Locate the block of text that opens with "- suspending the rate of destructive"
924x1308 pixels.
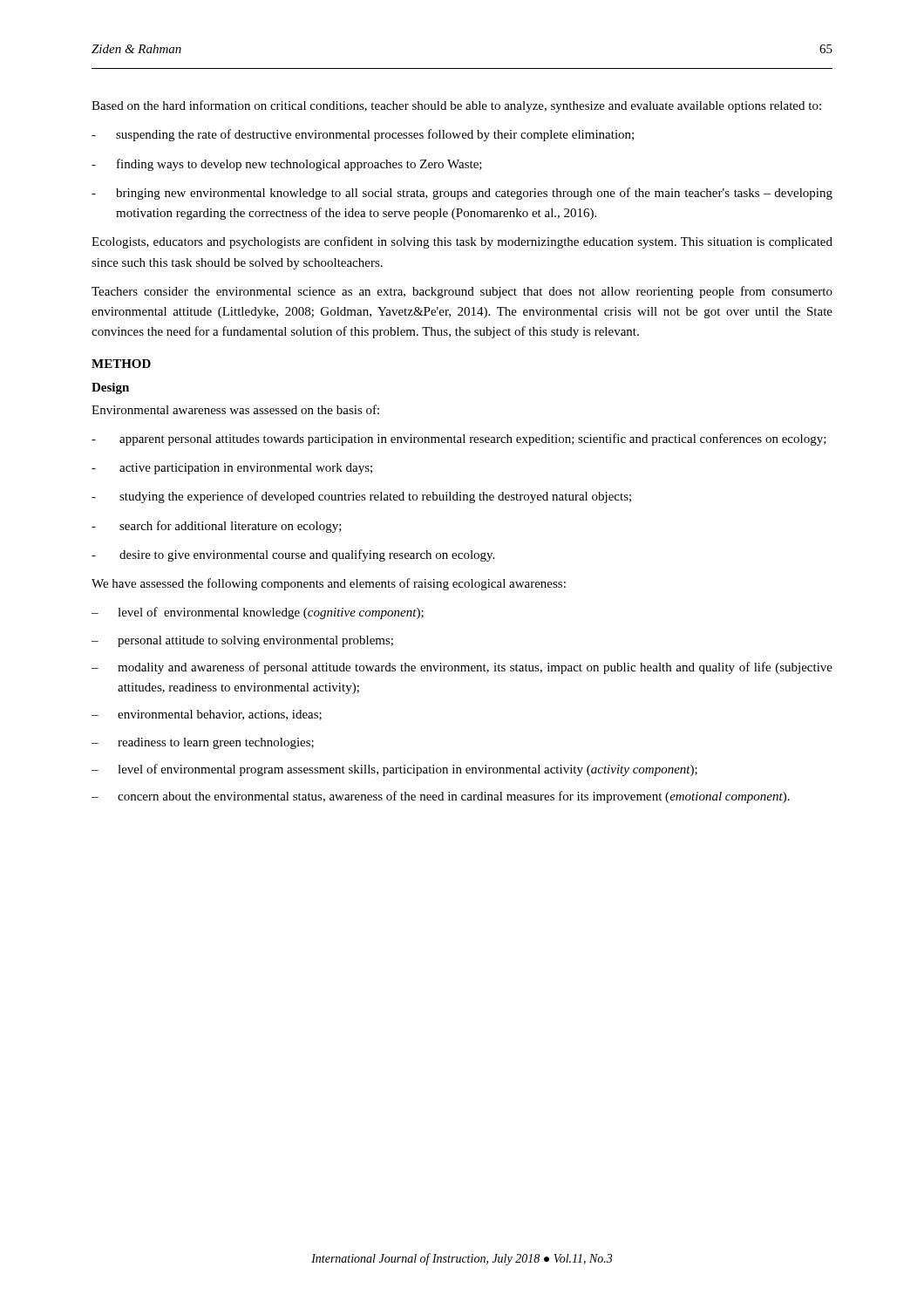[x=363, y=135]
